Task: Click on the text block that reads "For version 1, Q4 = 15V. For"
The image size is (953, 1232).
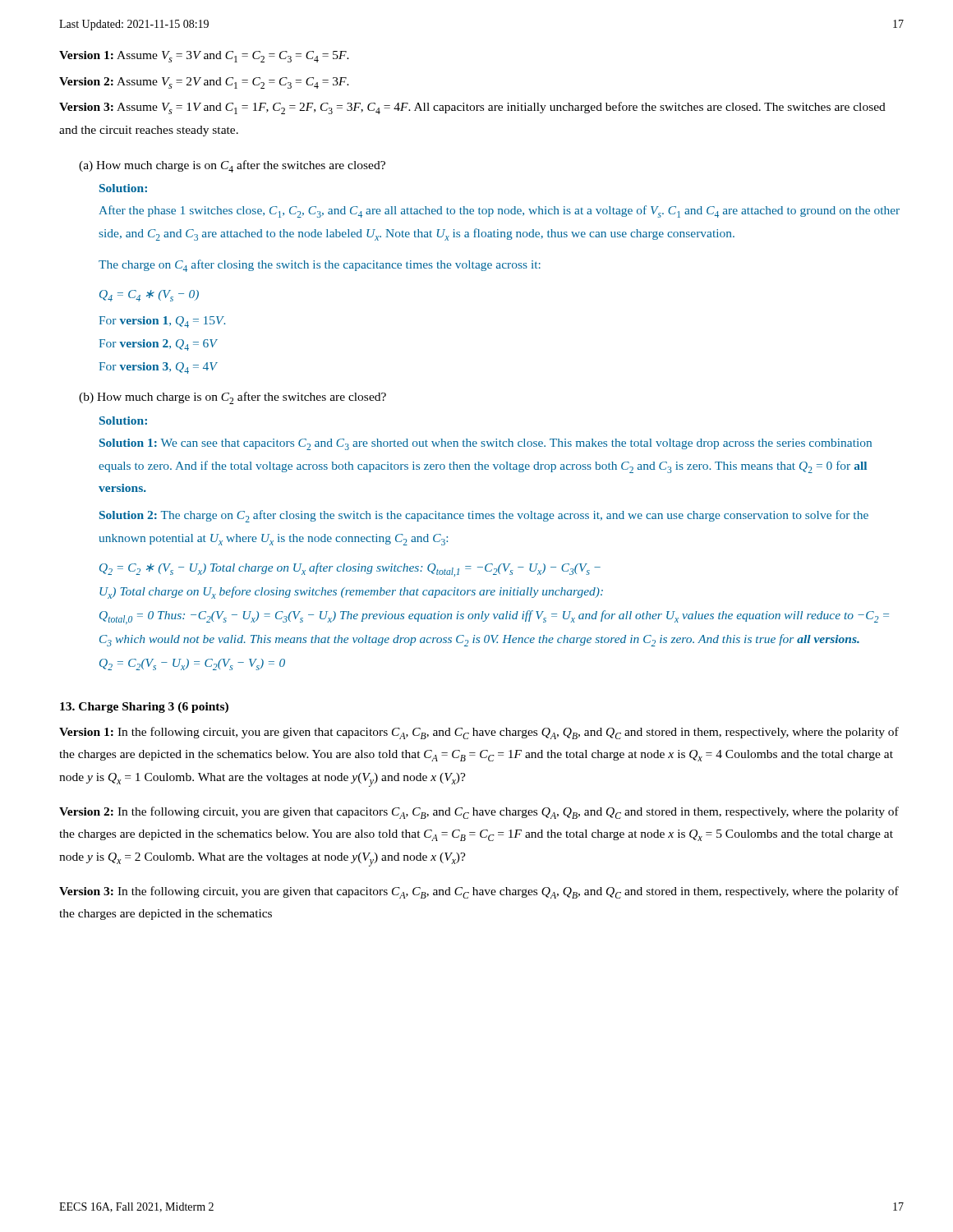Action: (x=162, y=344)
